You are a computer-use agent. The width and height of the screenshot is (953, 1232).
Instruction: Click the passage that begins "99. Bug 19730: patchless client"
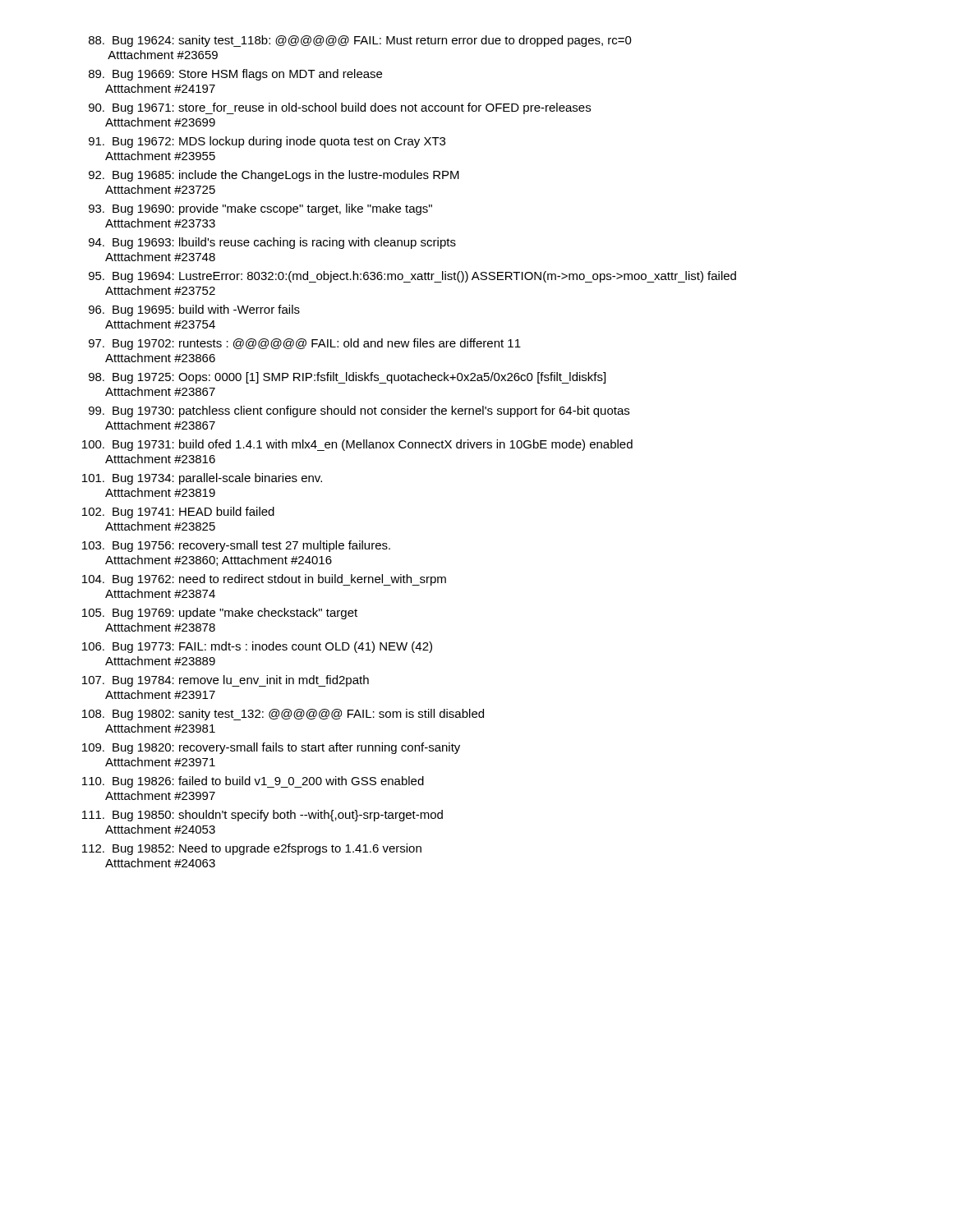point(485,418)
